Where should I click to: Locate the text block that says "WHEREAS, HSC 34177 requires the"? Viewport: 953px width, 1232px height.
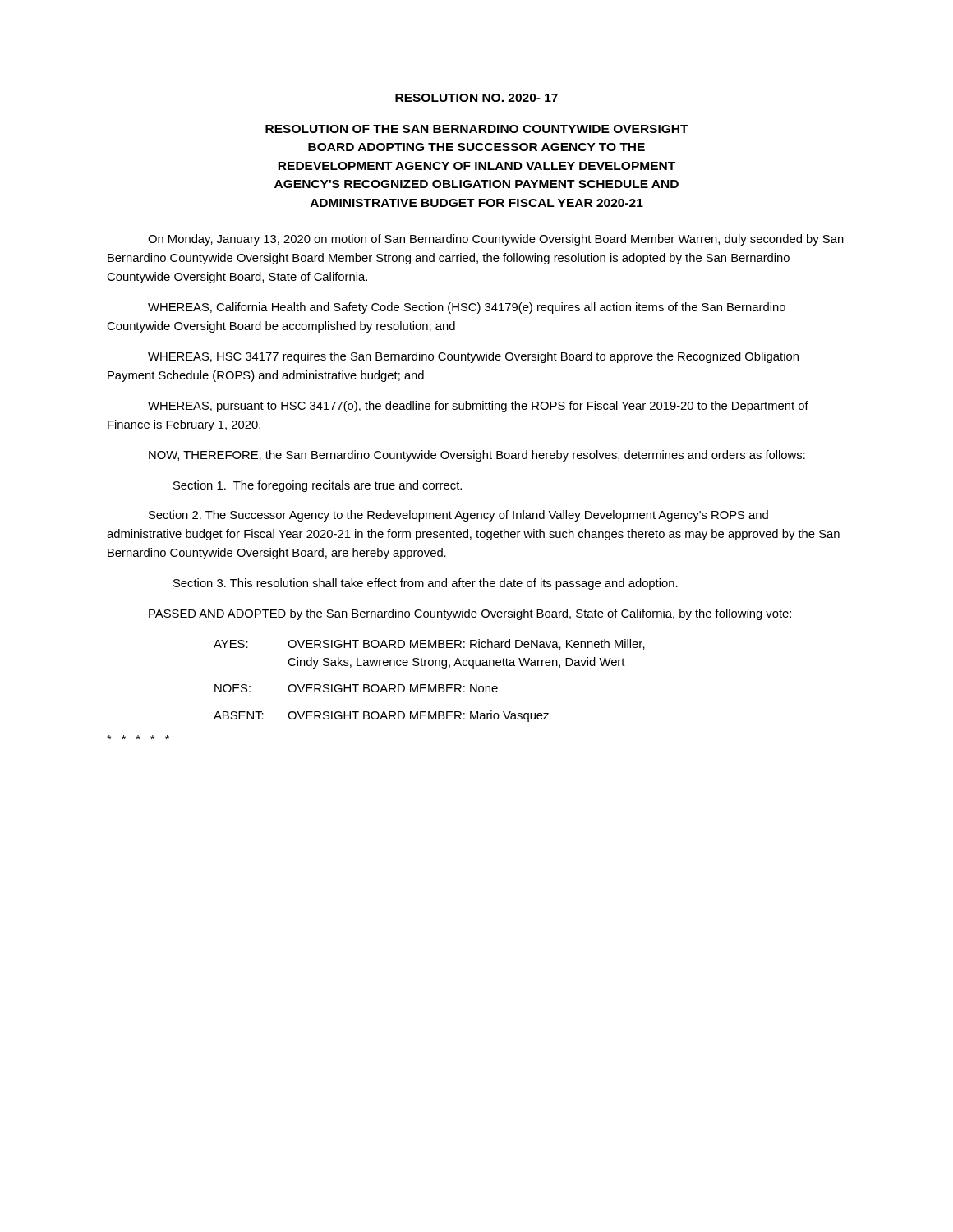tap(453, 366)
